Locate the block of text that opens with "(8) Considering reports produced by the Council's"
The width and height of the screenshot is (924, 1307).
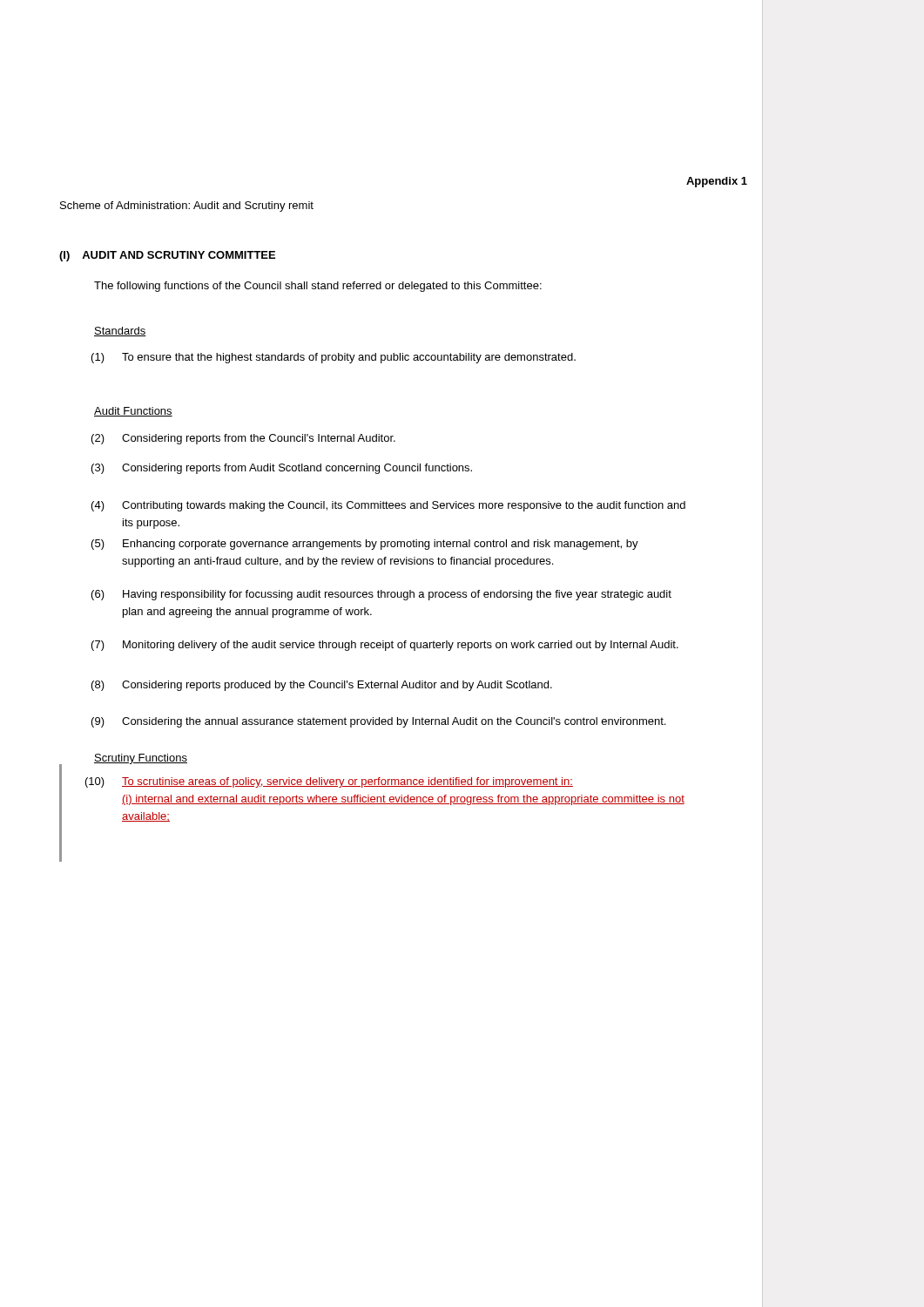pos(373,685)
